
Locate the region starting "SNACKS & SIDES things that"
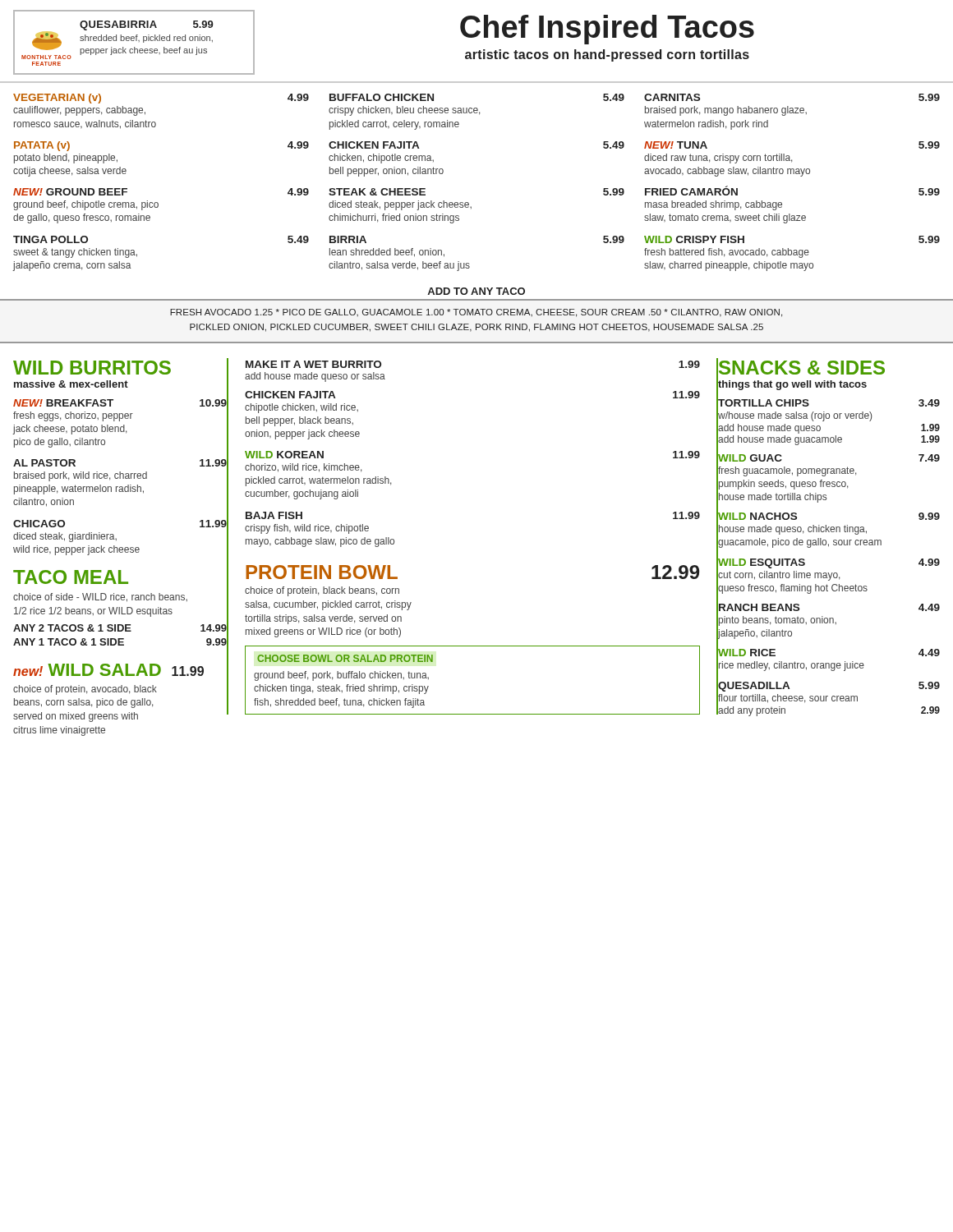(829, 374)
